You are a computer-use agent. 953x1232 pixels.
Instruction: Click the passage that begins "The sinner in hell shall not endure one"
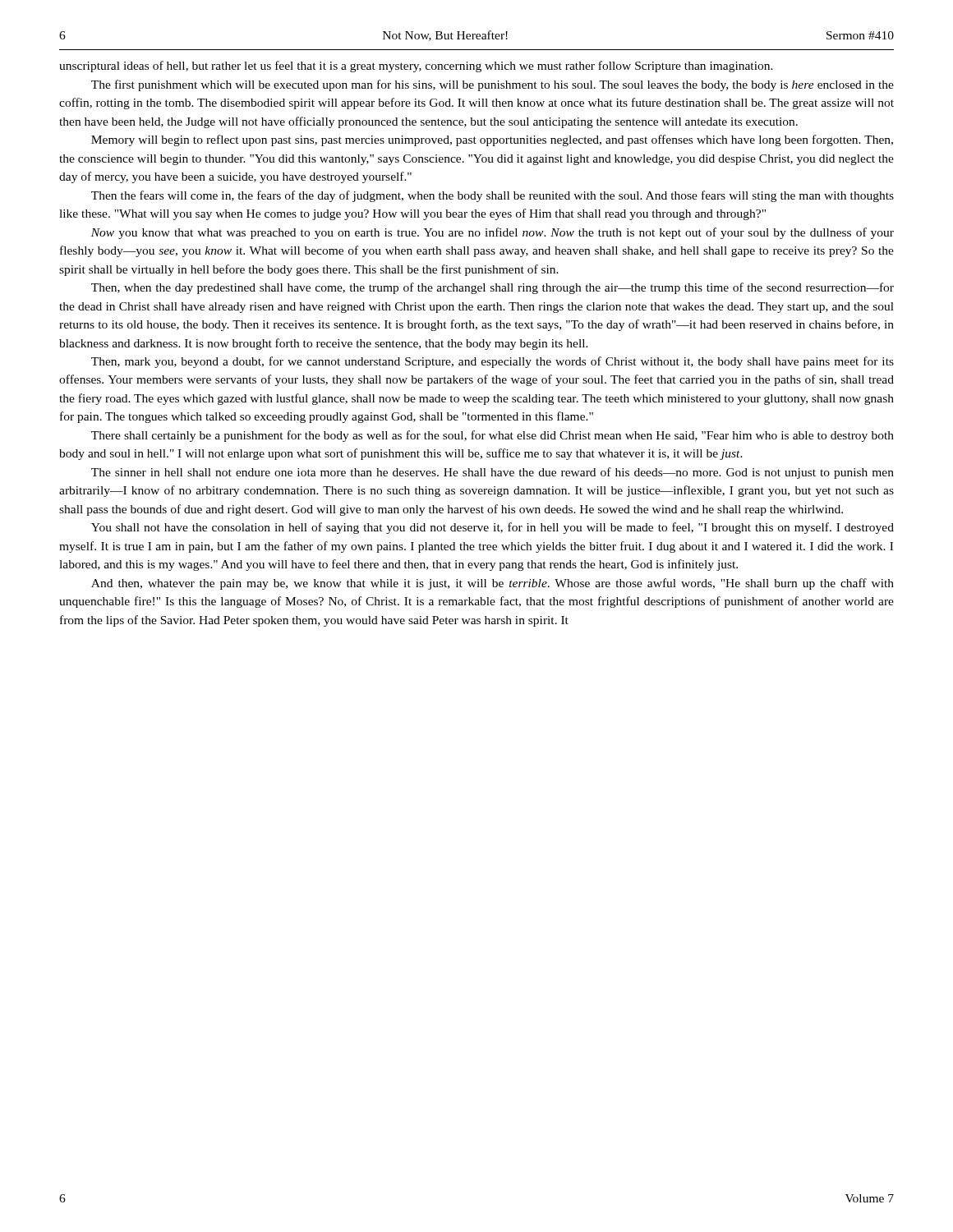[x=476, y=491]
